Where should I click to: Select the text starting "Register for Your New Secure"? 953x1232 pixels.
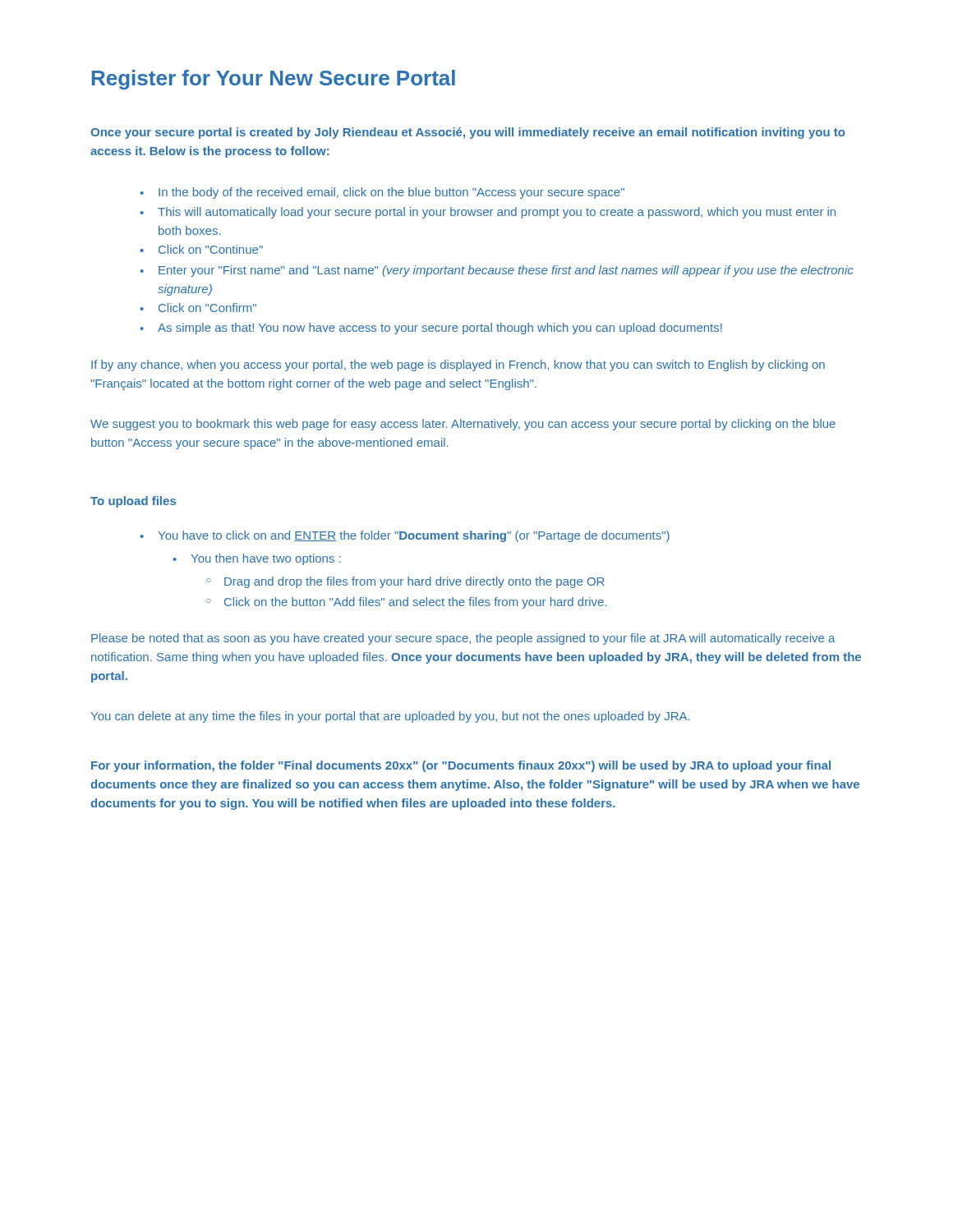(x=273, y=78)
